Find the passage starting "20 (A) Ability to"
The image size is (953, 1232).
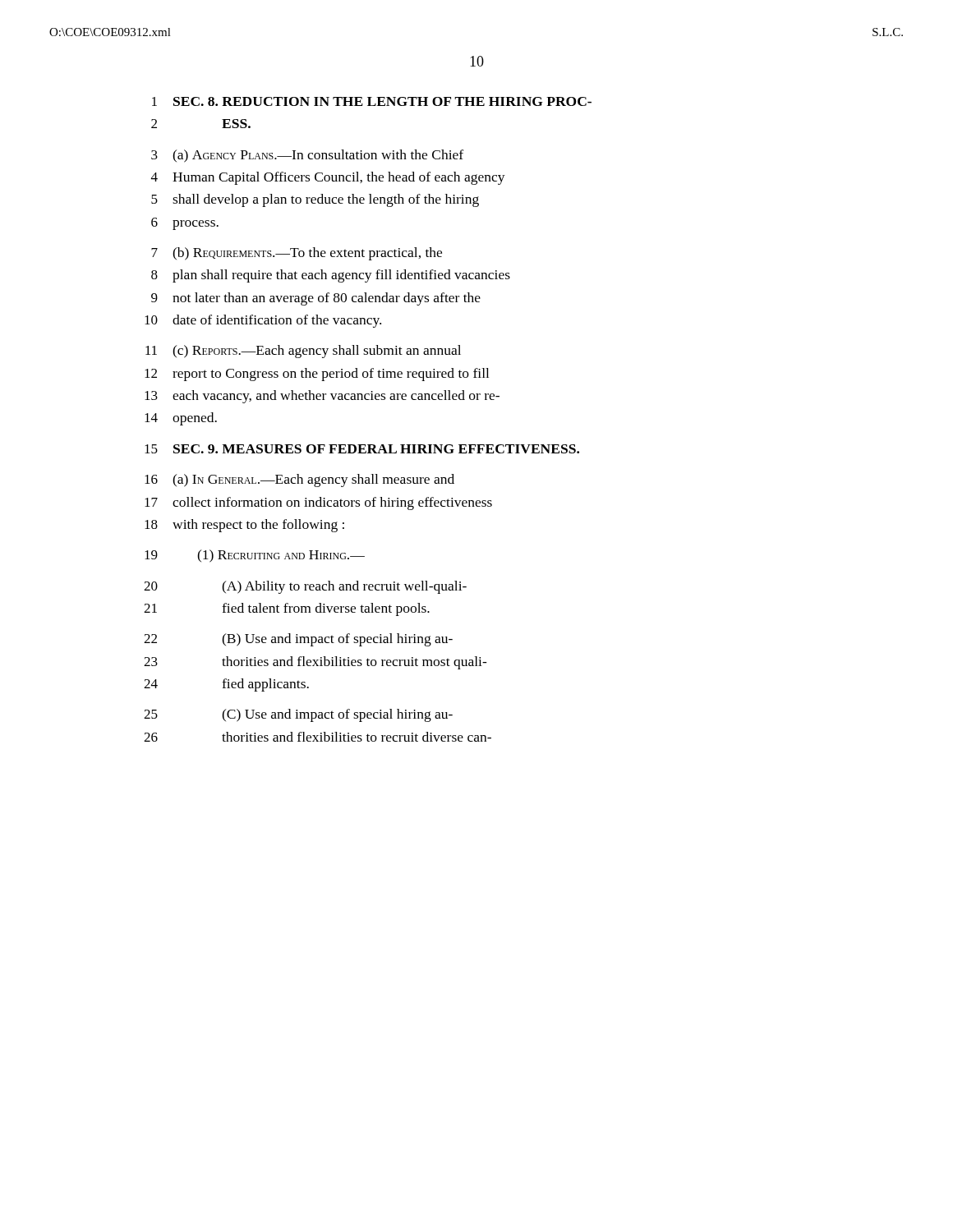pos(305,587)
